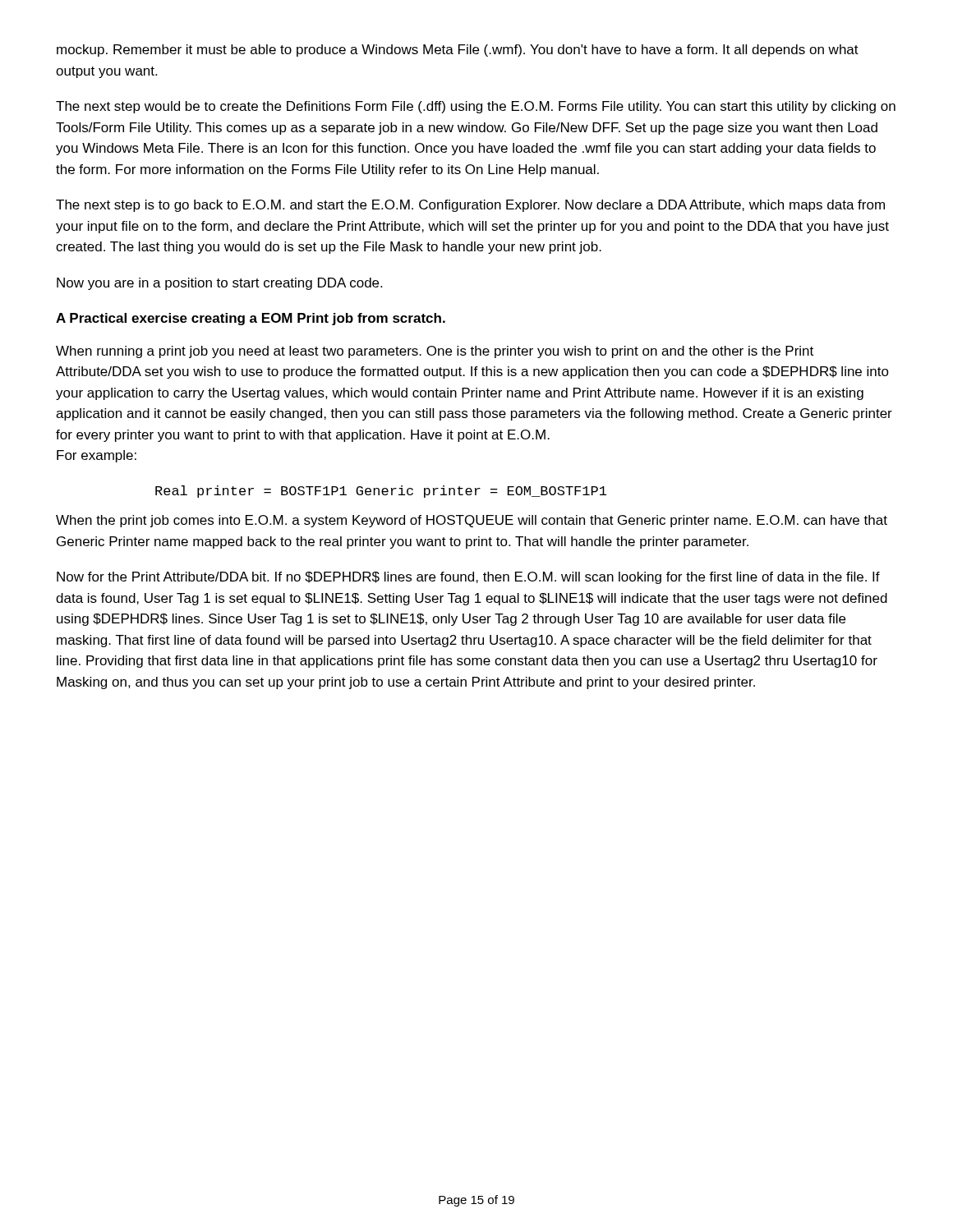Click on the text block that reads "When running a"
Image resolution: width=953 pixels, height=1232 pixels.
click(474, 403)
